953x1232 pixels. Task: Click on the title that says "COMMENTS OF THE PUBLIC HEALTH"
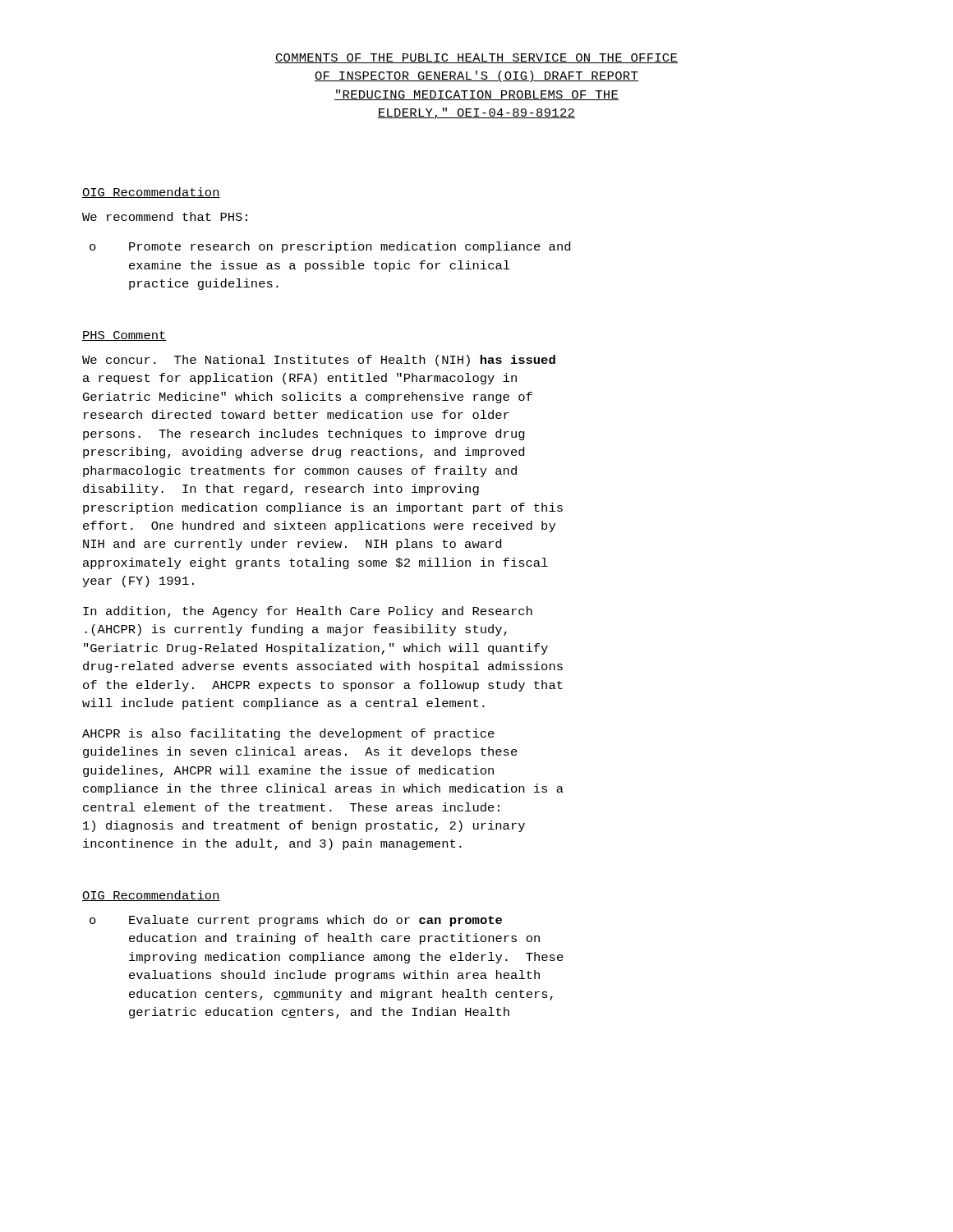476,86
